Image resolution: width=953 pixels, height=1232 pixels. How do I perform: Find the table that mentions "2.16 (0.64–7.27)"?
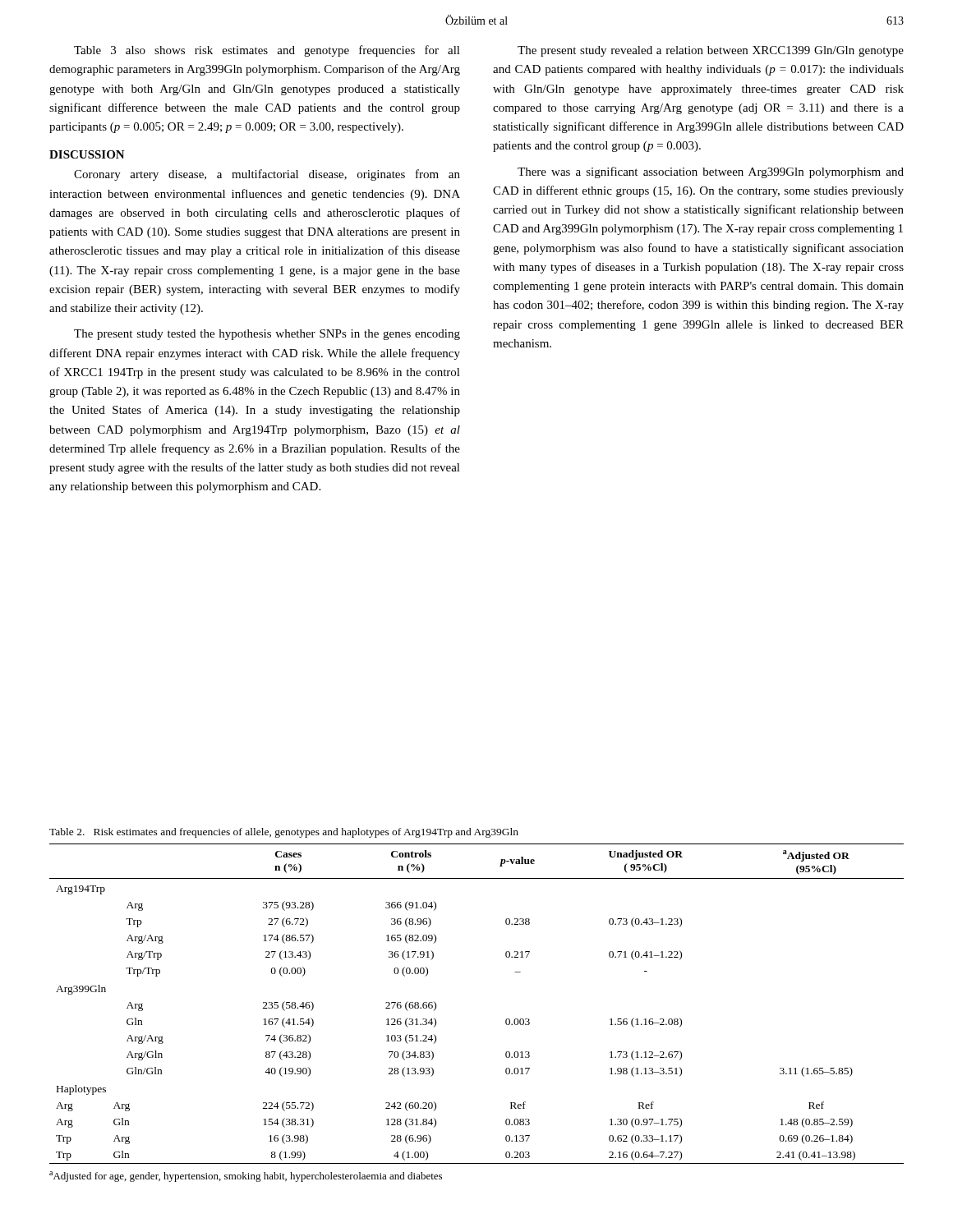pos(476,1004)
